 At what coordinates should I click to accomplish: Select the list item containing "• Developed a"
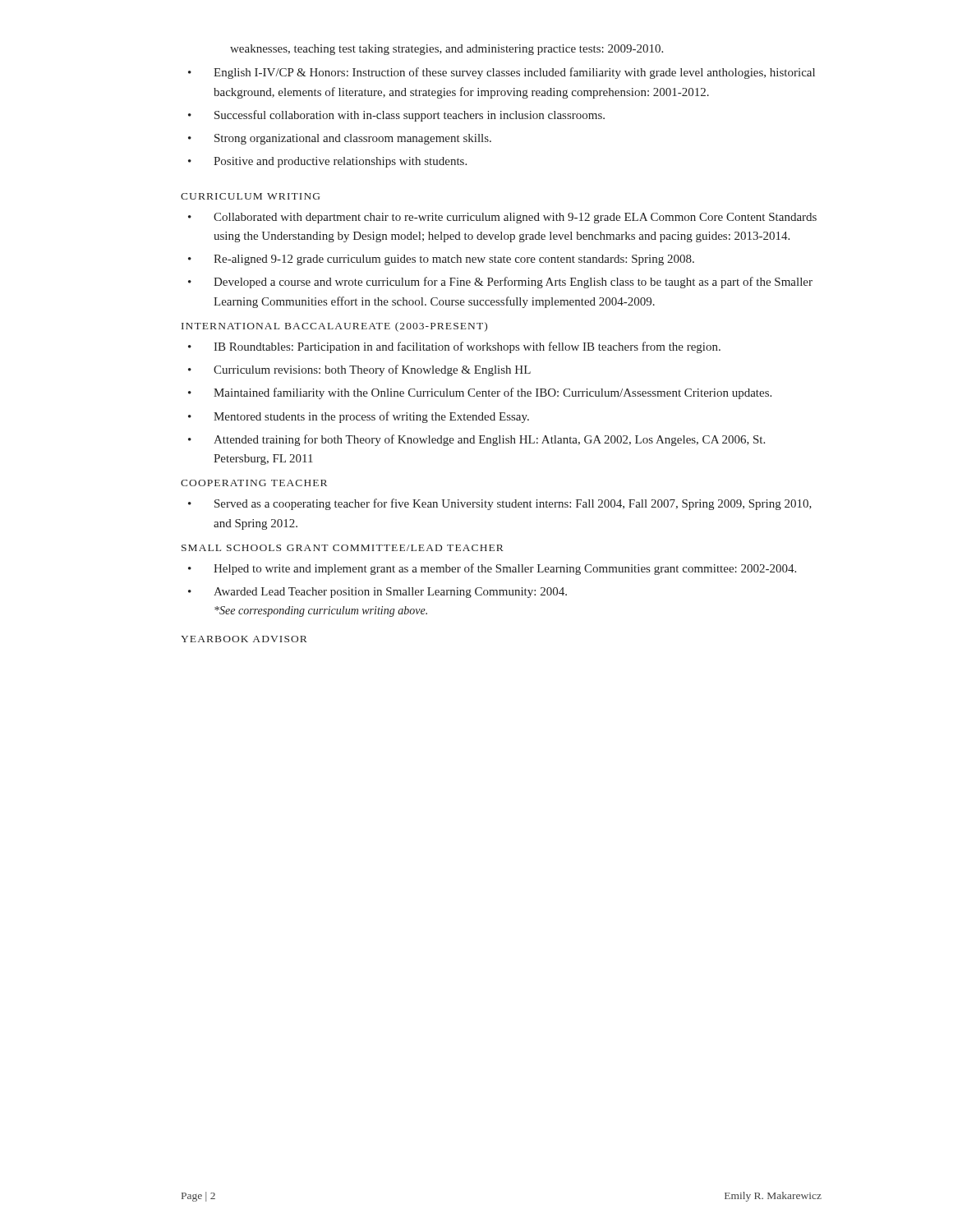pyautogui.click(x=501, y=292)
